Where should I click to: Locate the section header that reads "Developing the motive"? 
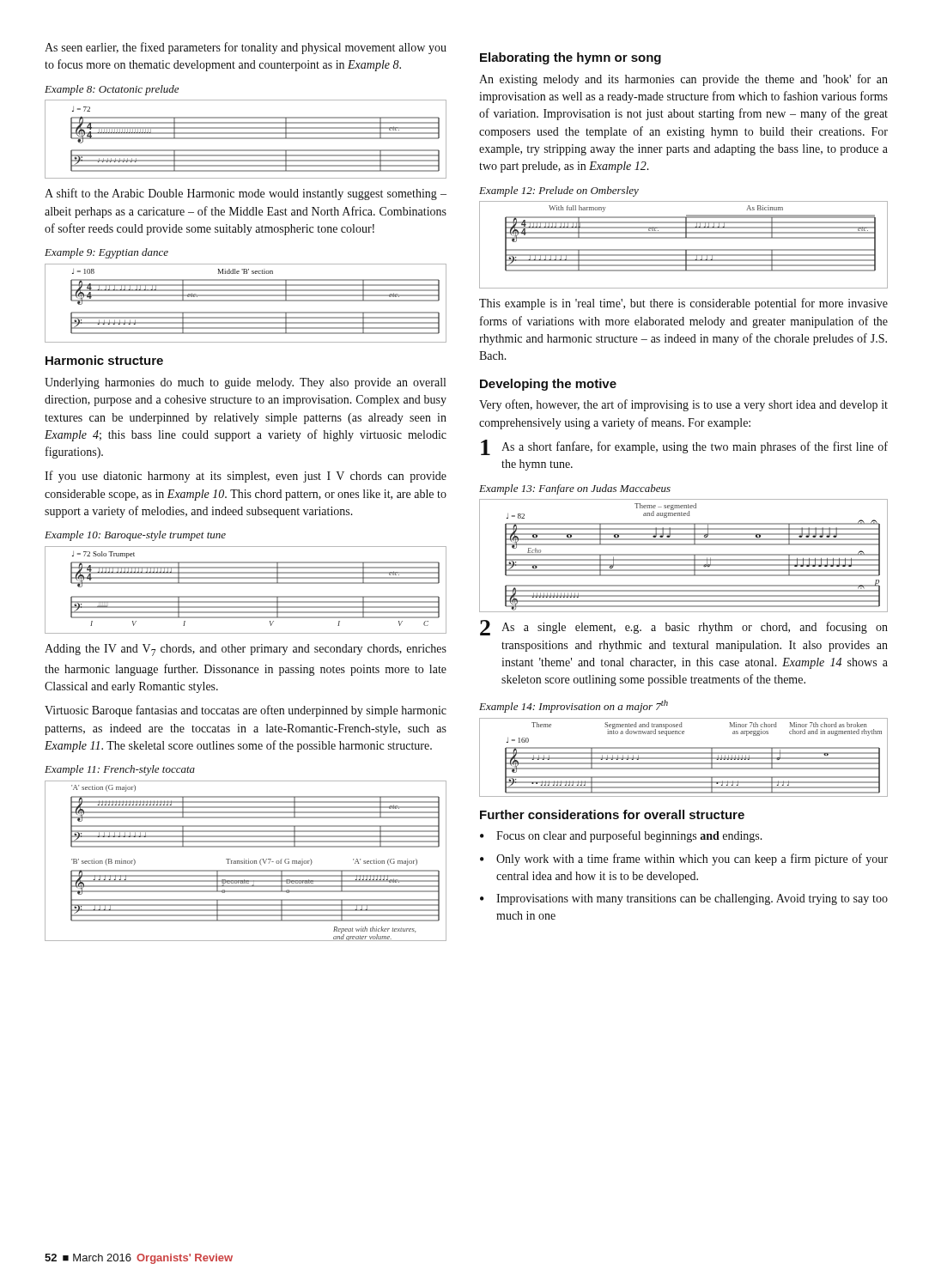coord(548,385)
